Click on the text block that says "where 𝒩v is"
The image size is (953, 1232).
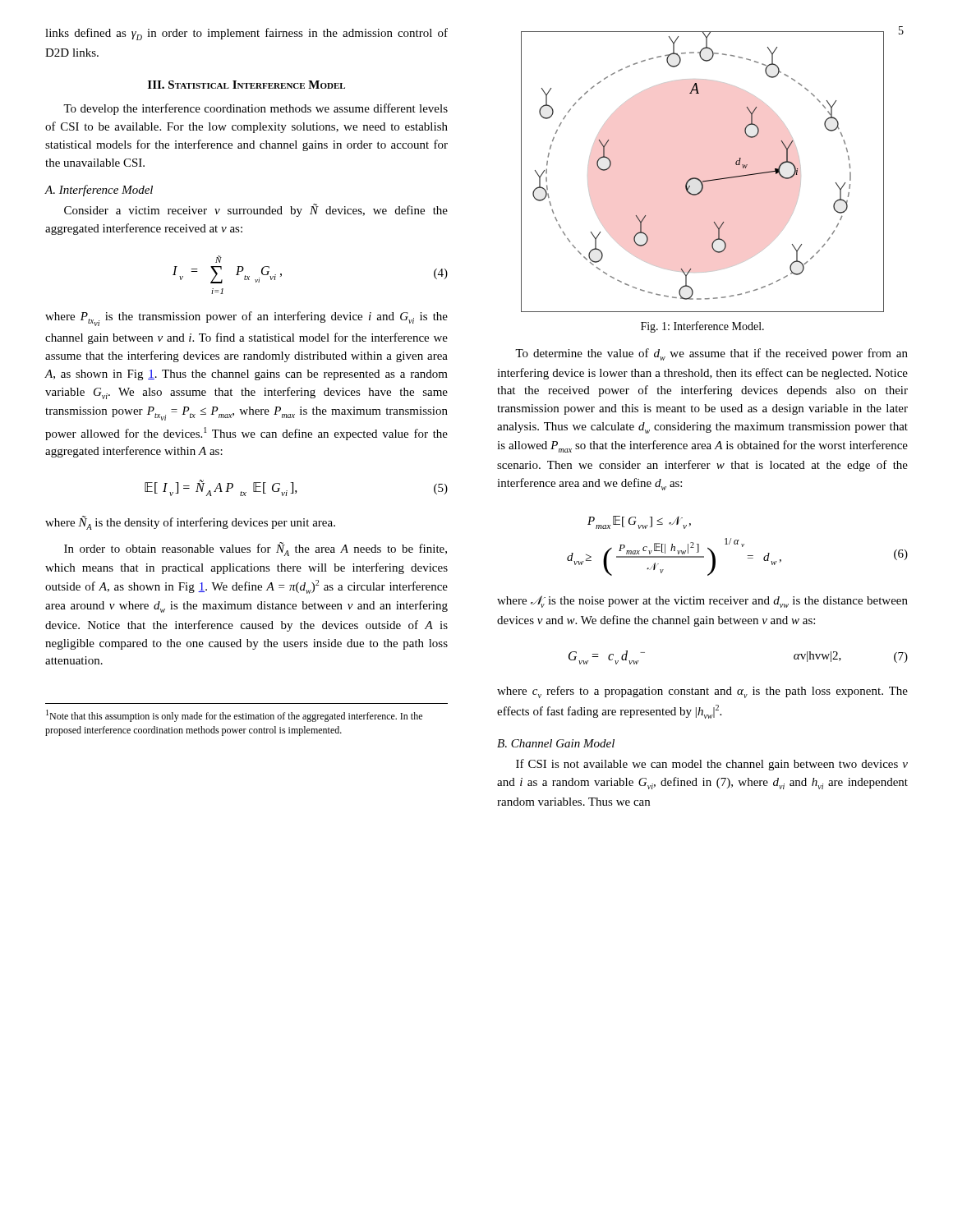point(702,611)
